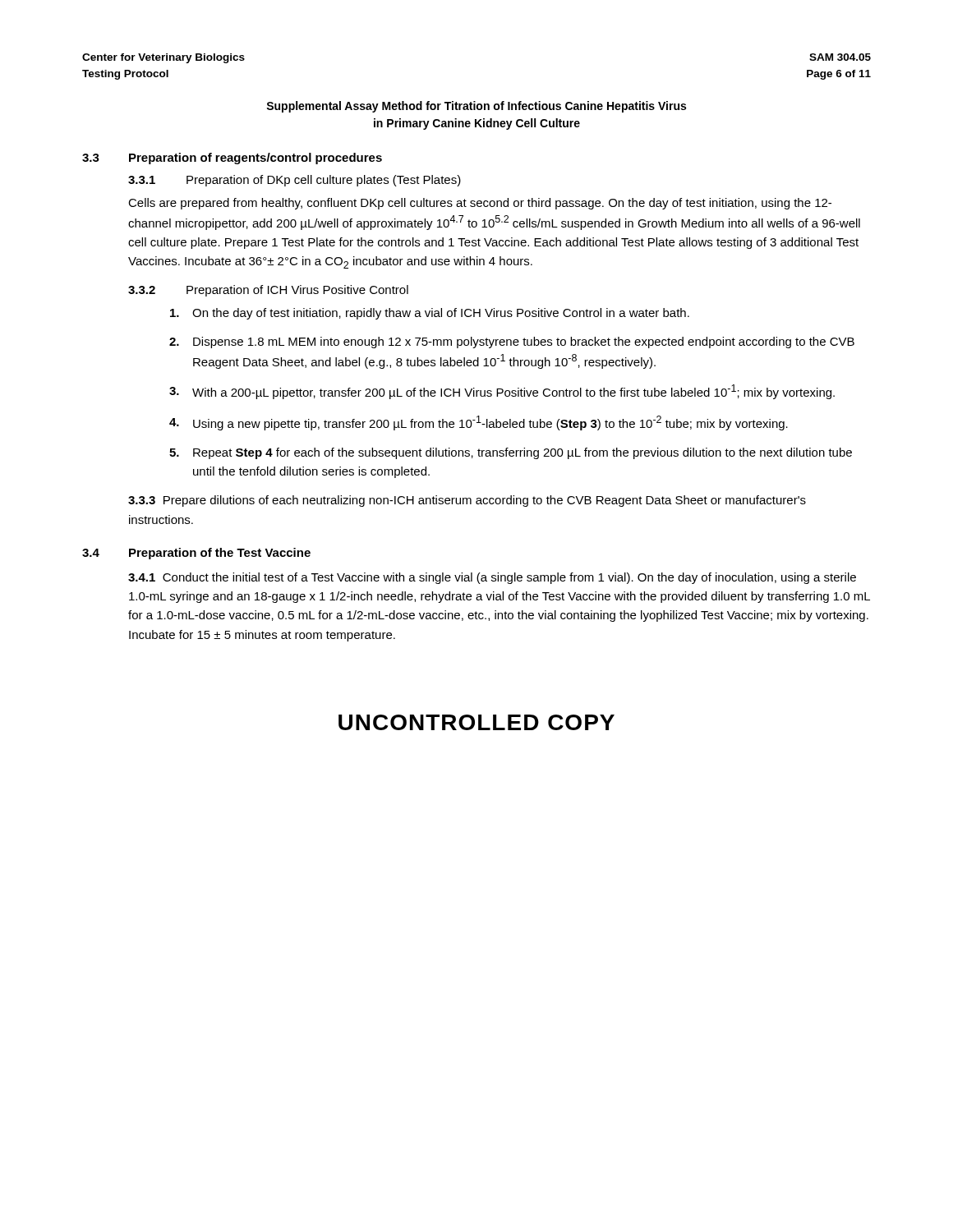This screenshot has width=953, height=1232.
Task: Locate the text block starting "4. Using a"
Action: pos(520,422)
